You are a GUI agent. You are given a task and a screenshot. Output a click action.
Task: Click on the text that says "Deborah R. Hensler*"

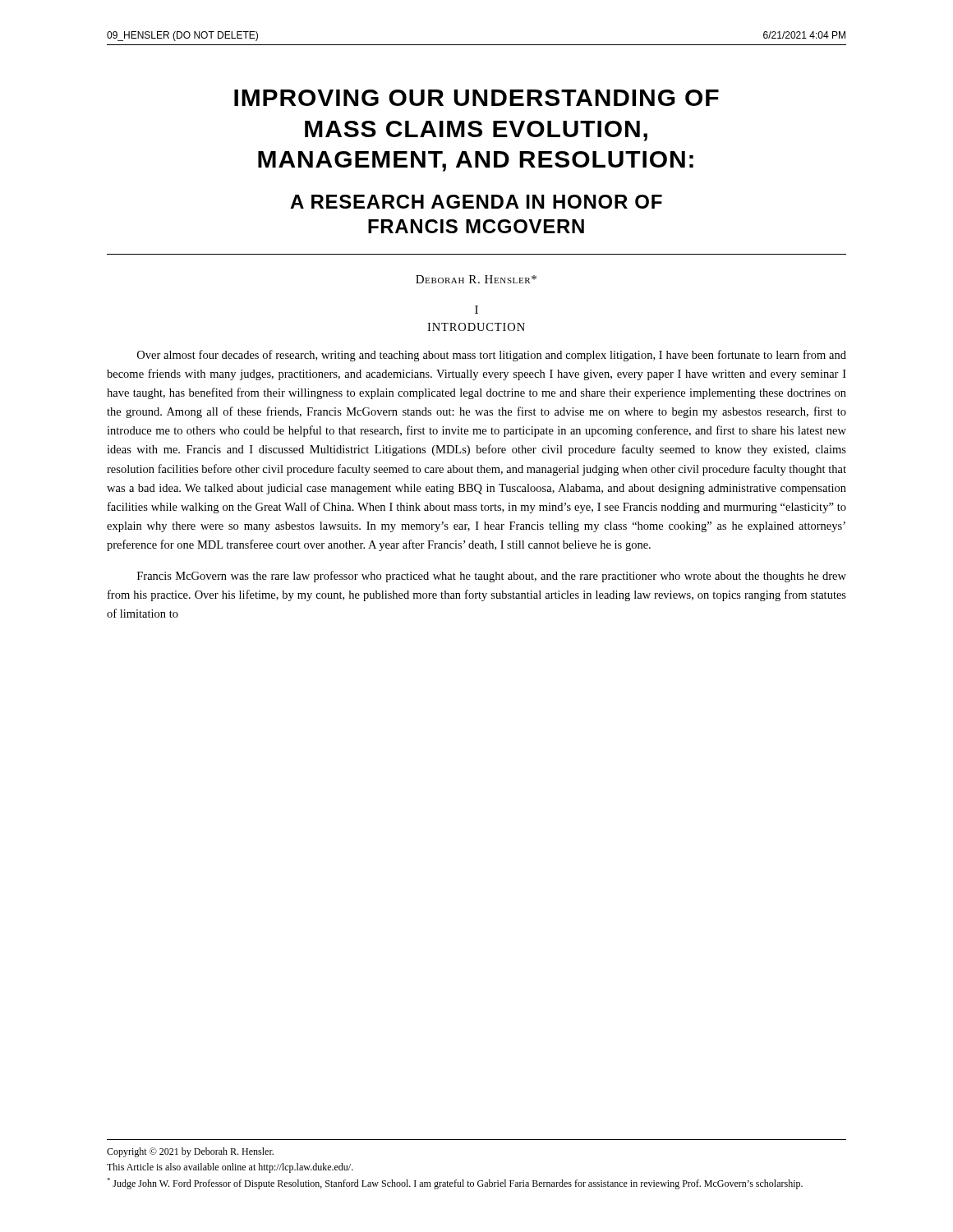476,279
